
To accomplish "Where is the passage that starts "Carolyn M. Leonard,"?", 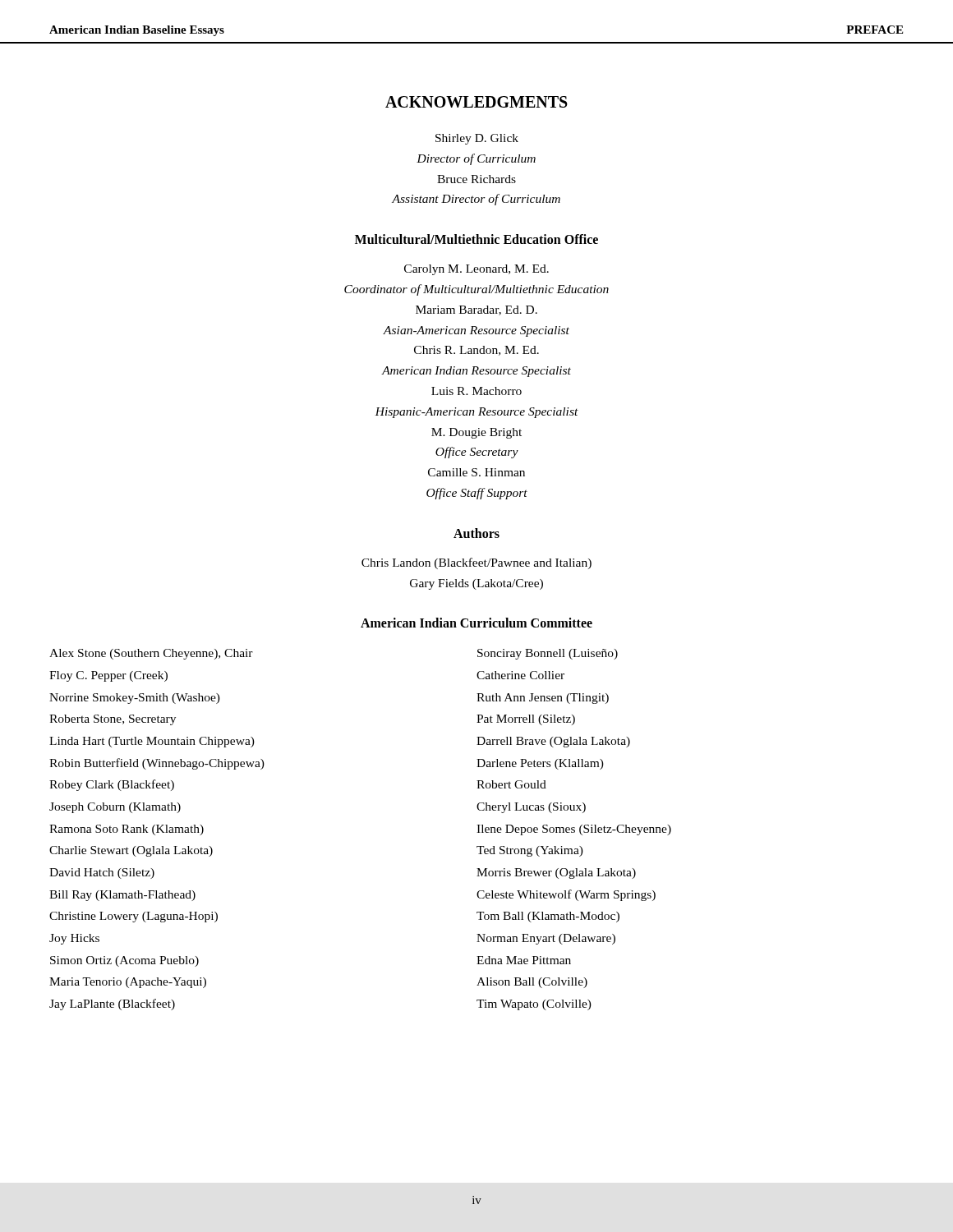I will tap(476, 380).
